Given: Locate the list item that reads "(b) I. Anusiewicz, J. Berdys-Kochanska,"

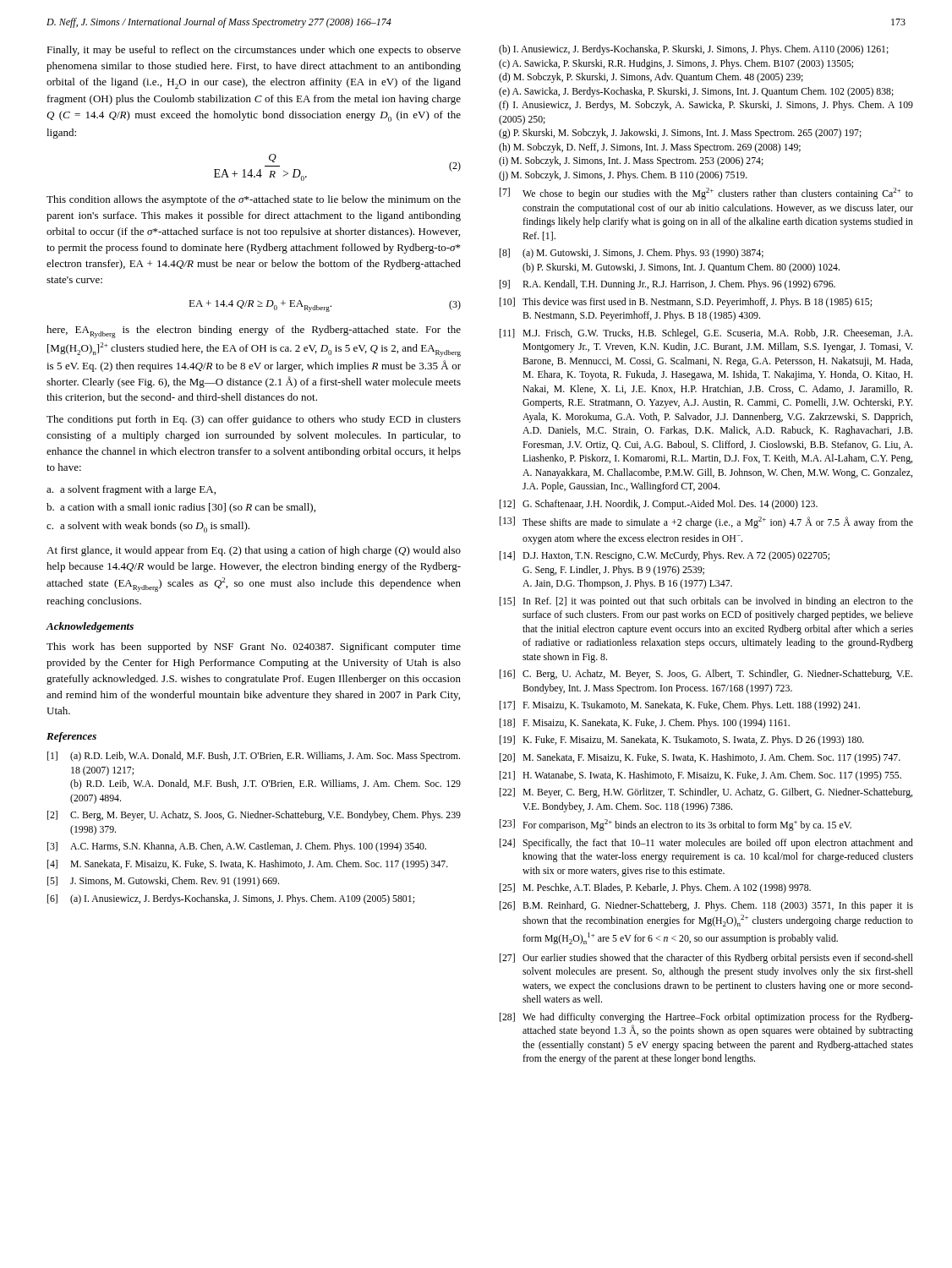Looking at the screenshot, I should tap(706, 112).
